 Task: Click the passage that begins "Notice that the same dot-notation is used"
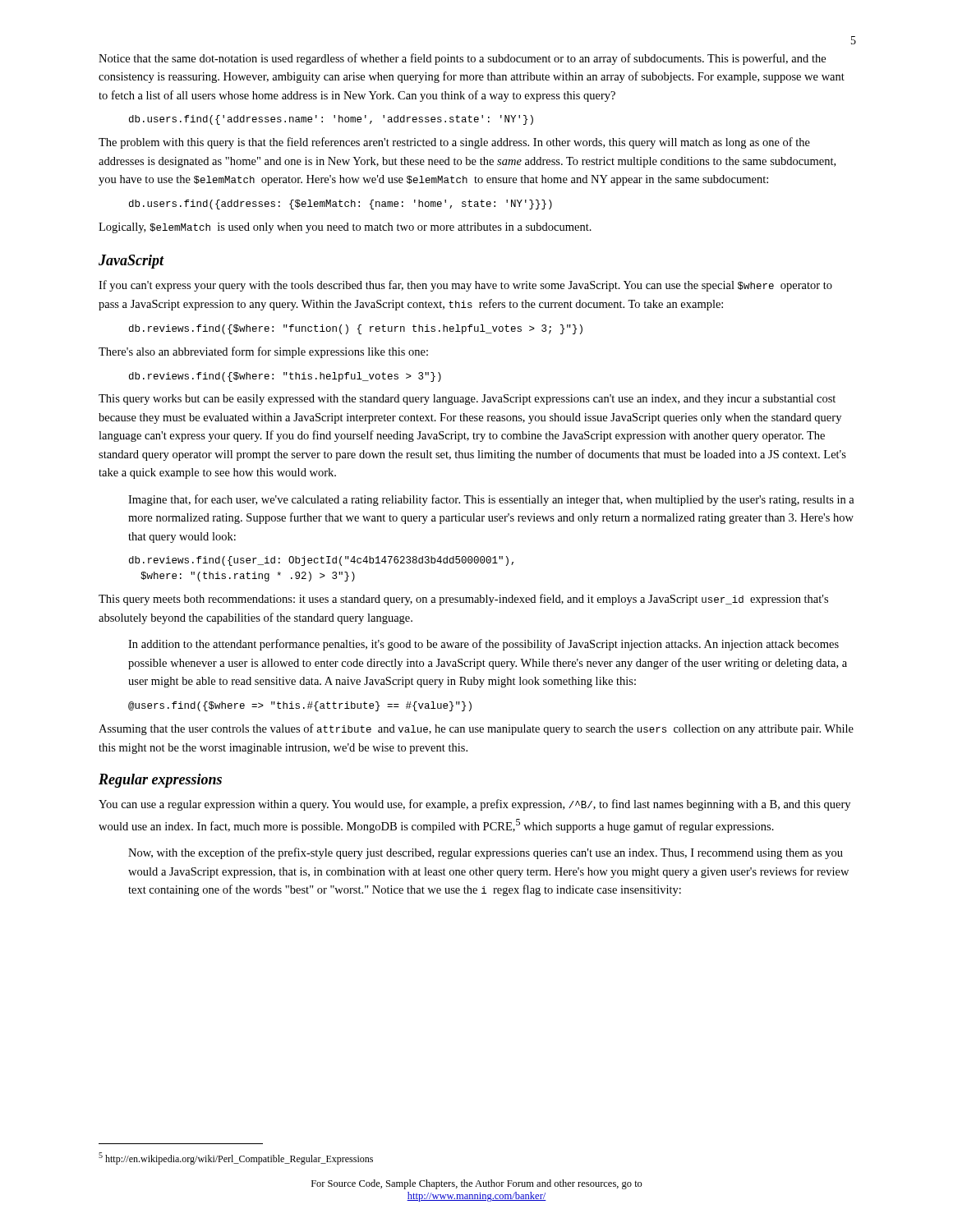coord(476,77)
